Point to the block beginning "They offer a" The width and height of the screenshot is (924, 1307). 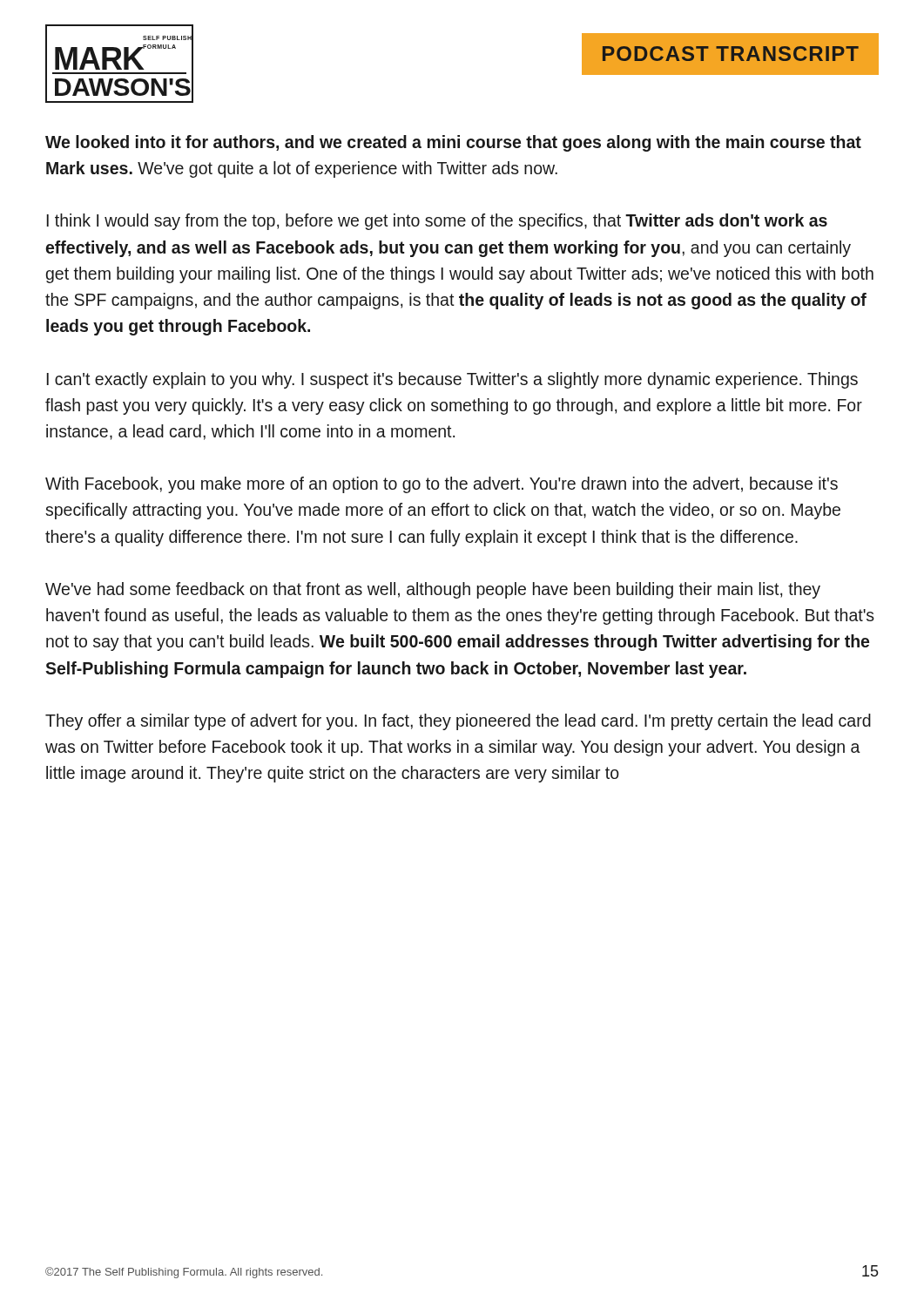[x=458, y=747]
